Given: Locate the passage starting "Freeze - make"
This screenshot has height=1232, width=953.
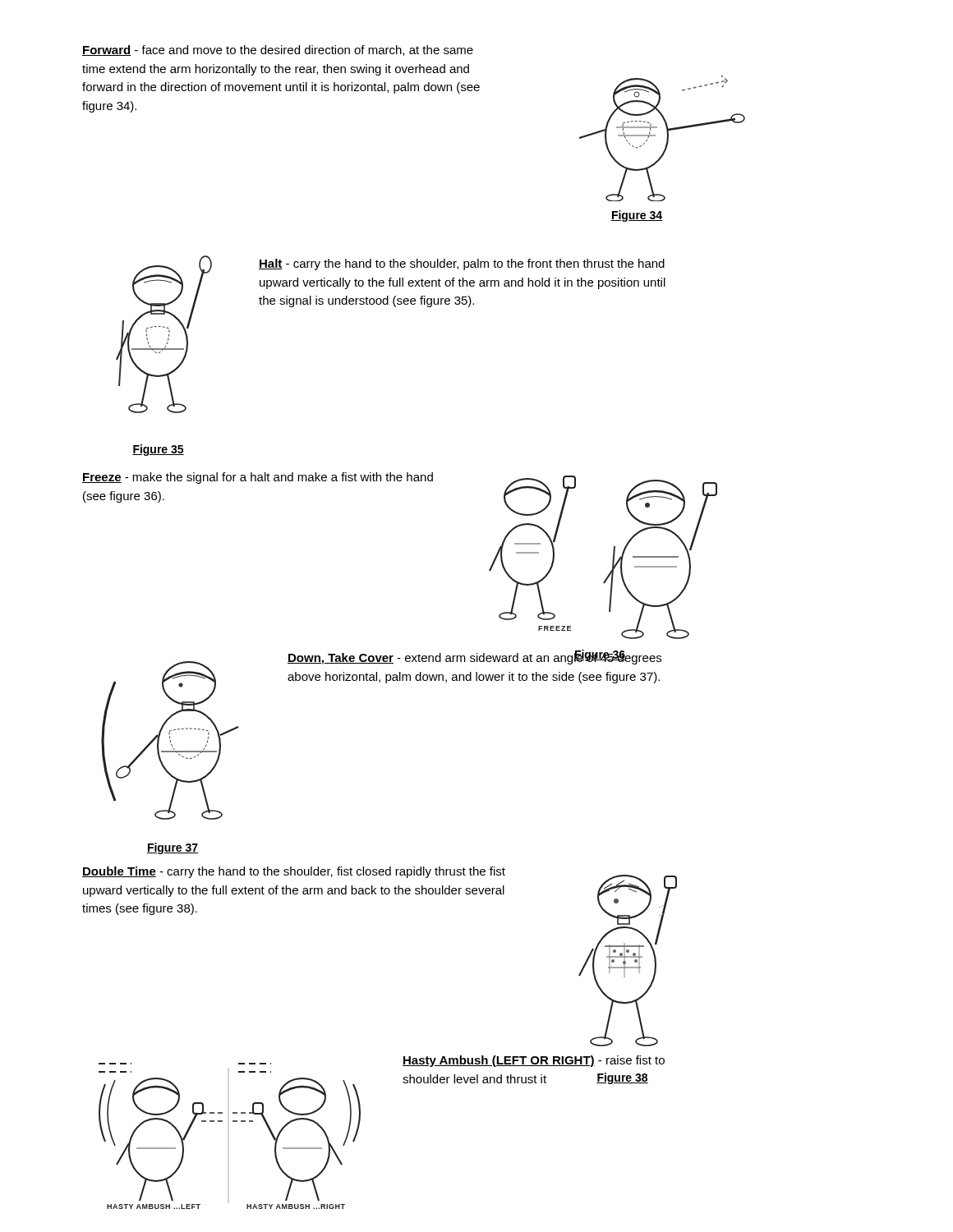Looking at the screenshot, I should [x=258, y=486].
